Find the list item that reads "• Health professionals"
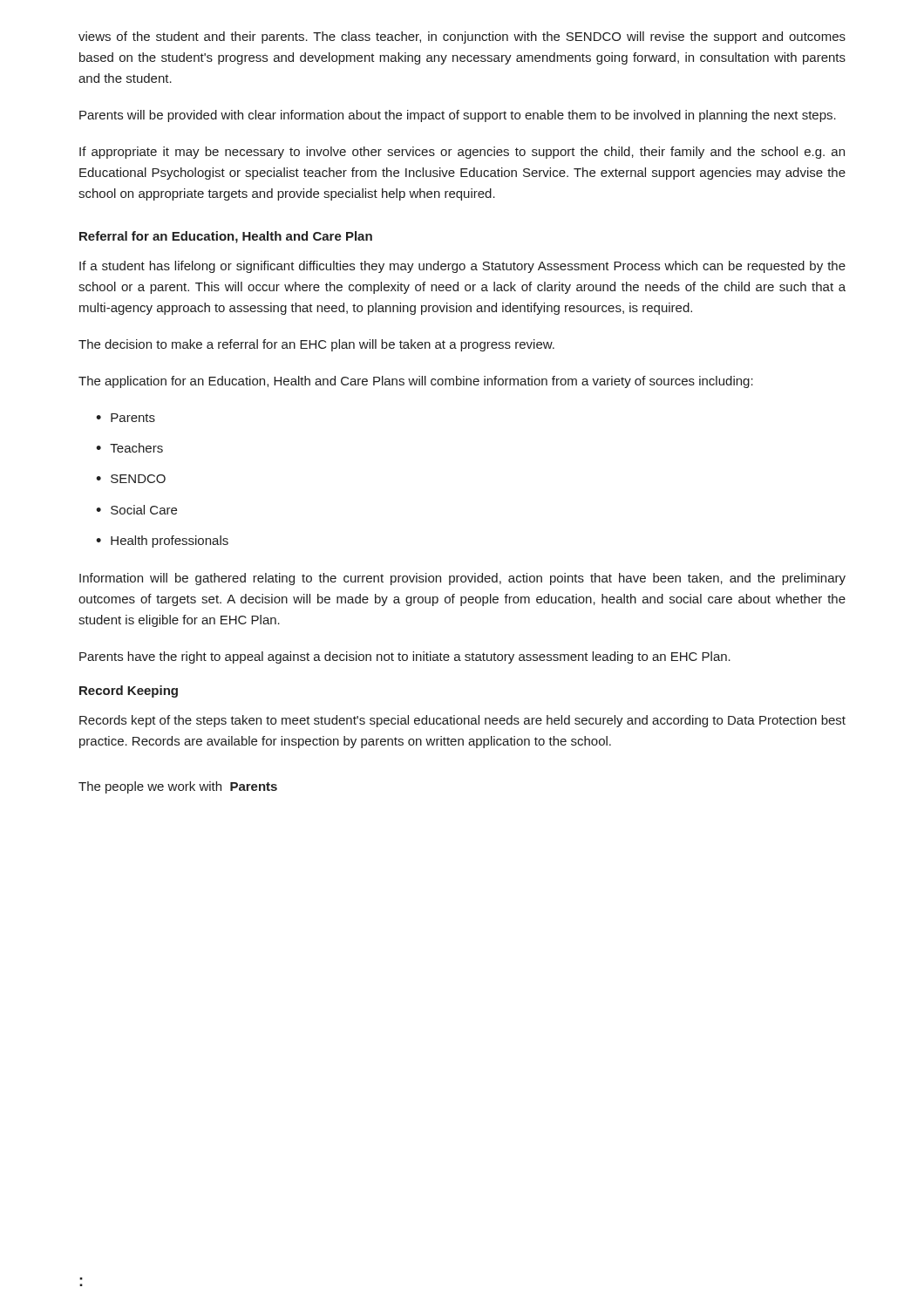Image resolution: width=924 pixels, height=1308 pixels. pos(162,541)
